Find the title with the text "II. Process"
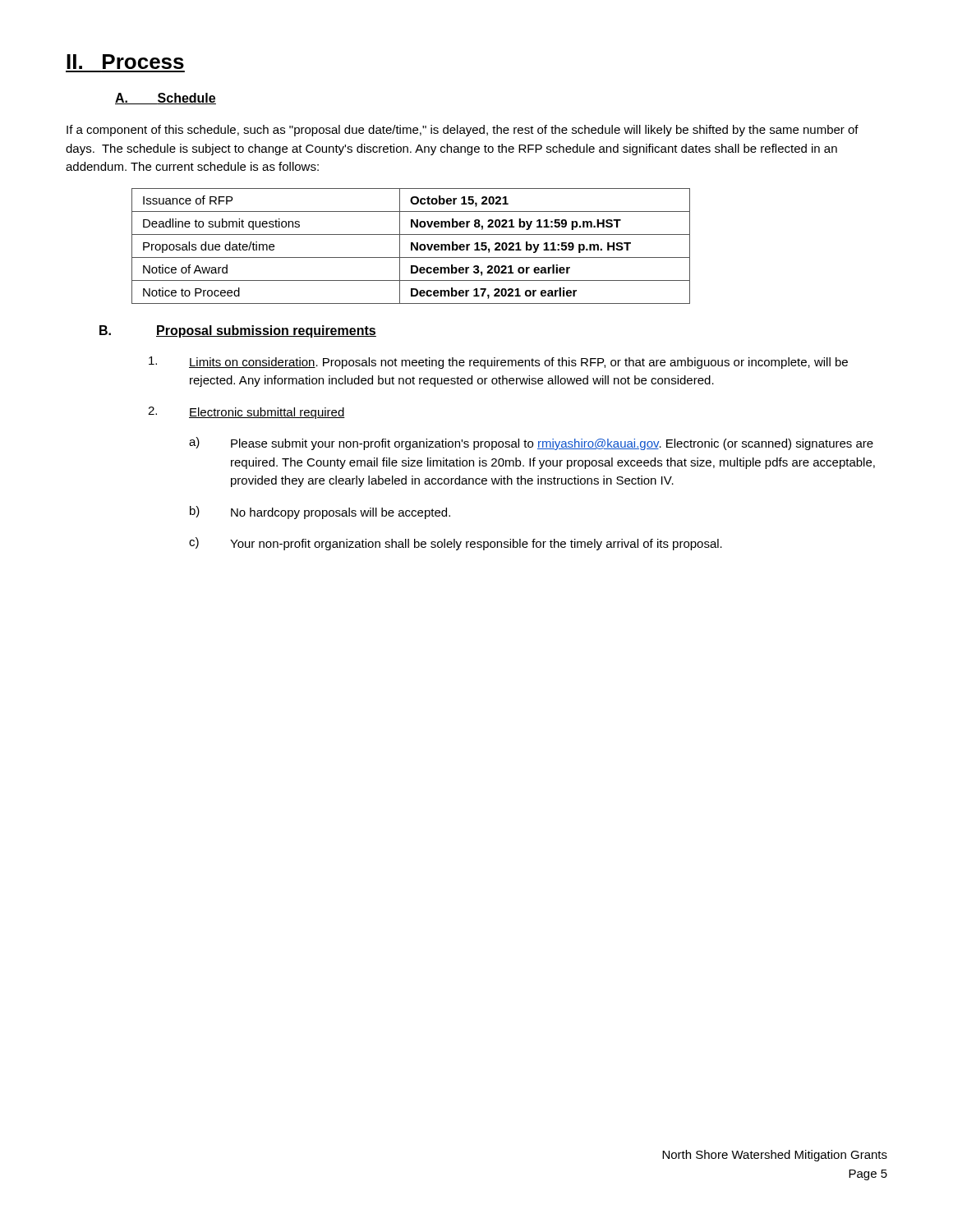This screenshot has width=953, height=1232. pyautogui.click(x=125, y=62)
